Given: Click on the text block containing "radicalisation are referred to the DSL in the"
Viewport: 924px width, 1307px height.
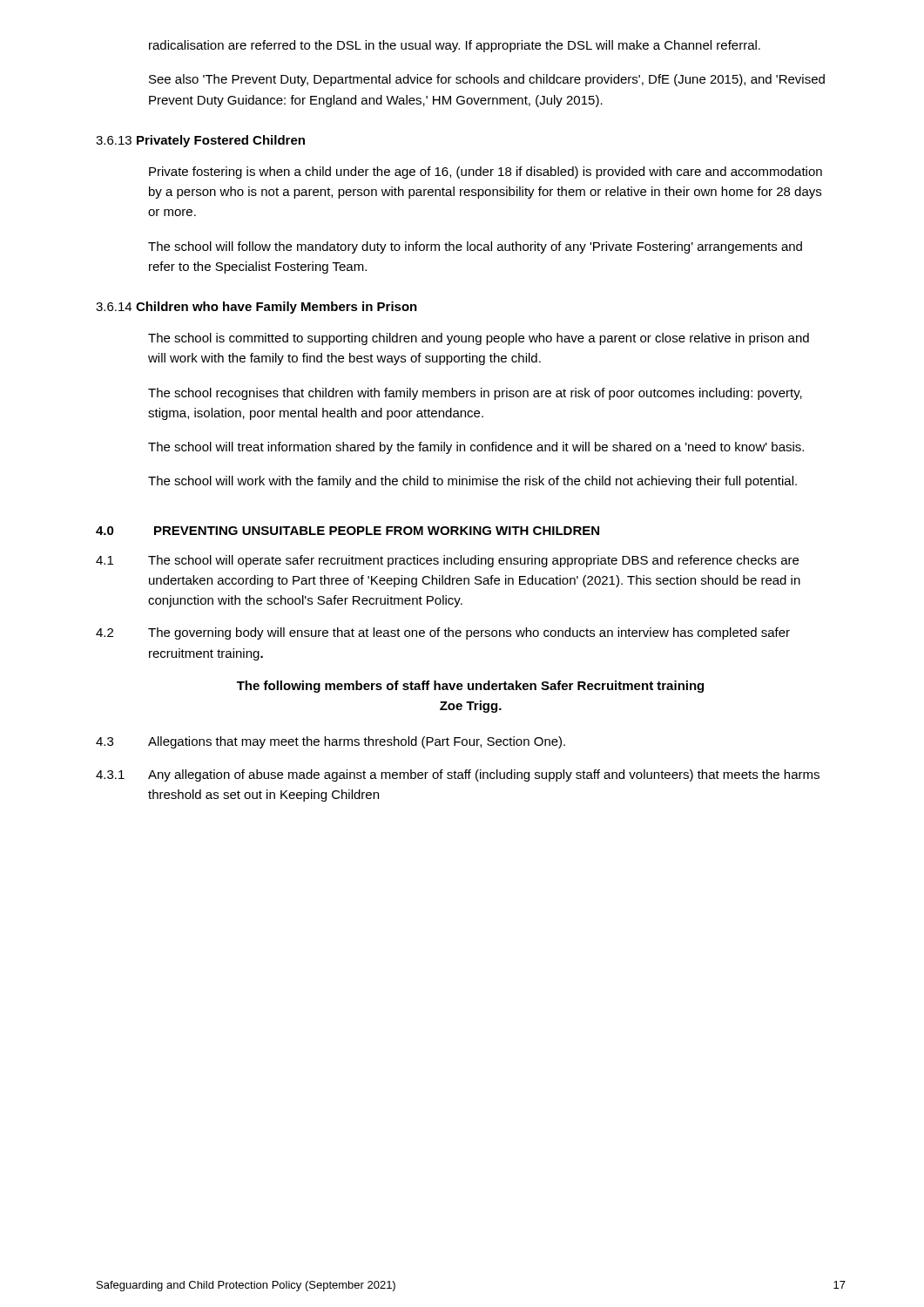Looking at the screenshot, I should (455, 45).
